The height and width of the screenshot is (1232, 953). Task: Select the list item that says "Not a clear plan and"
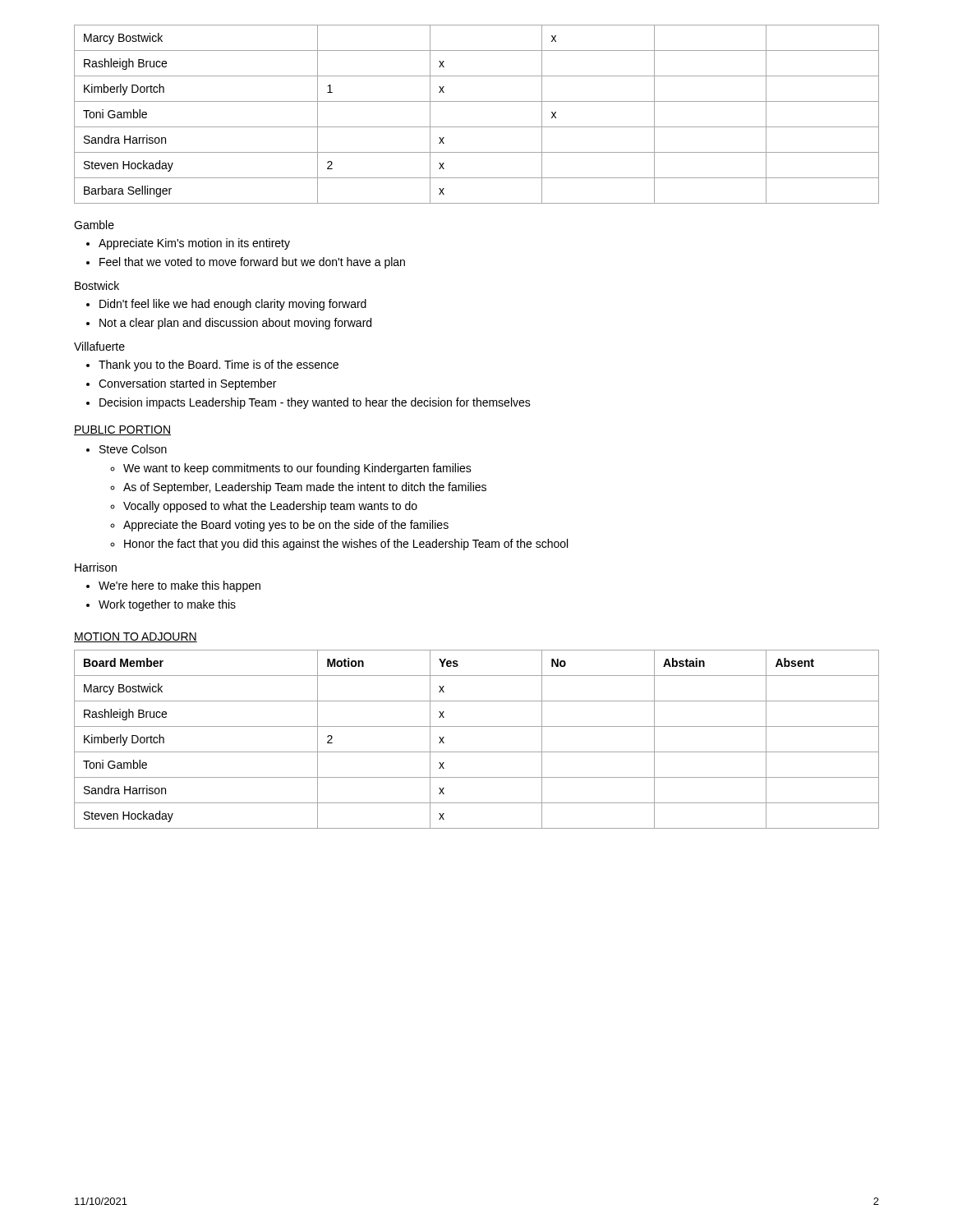pyautogui.click(x=235, y=324)
